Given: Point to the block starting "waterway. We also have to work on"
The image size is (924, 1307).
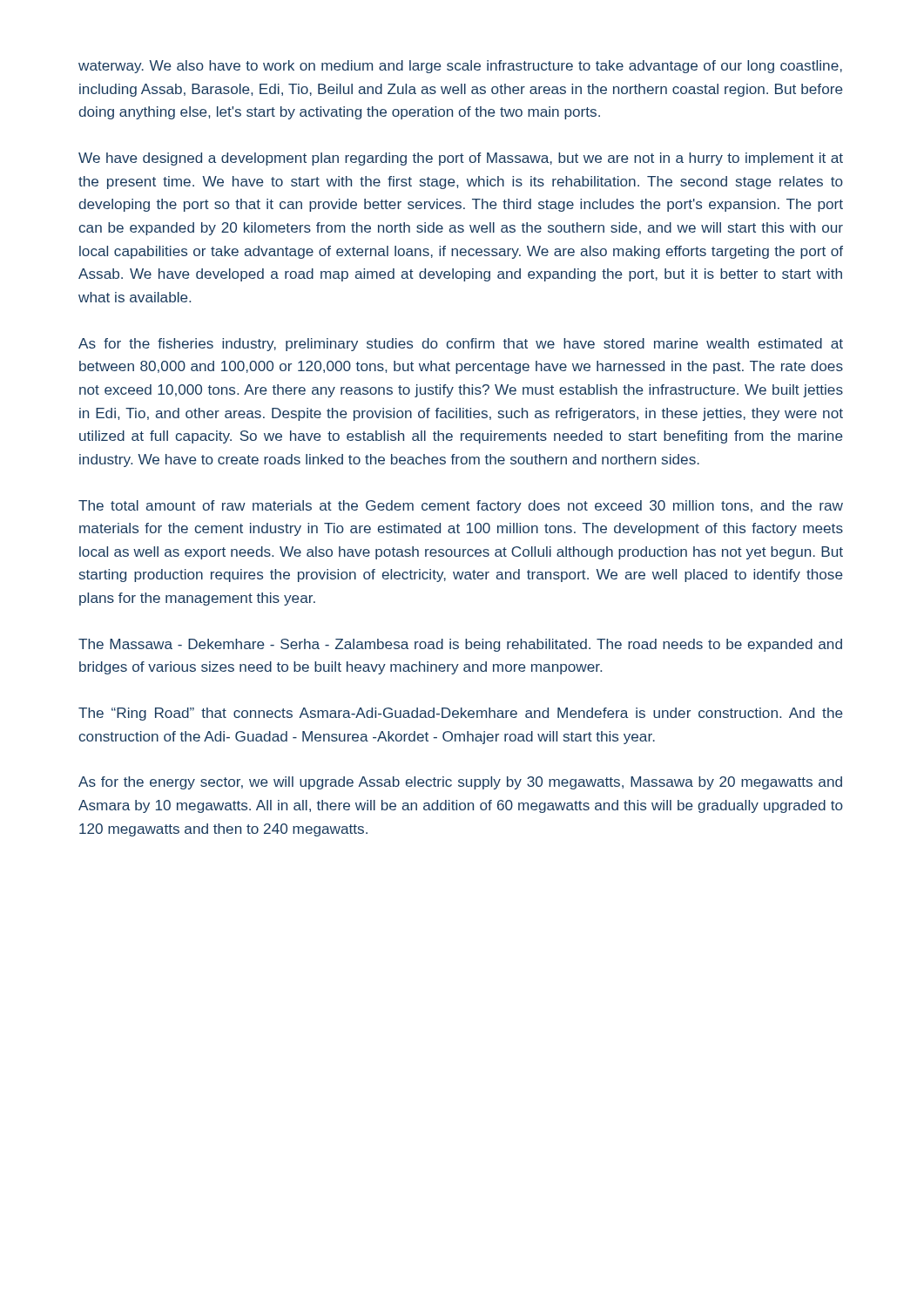Looking at the screenshot, I should [x=461, y=89].
